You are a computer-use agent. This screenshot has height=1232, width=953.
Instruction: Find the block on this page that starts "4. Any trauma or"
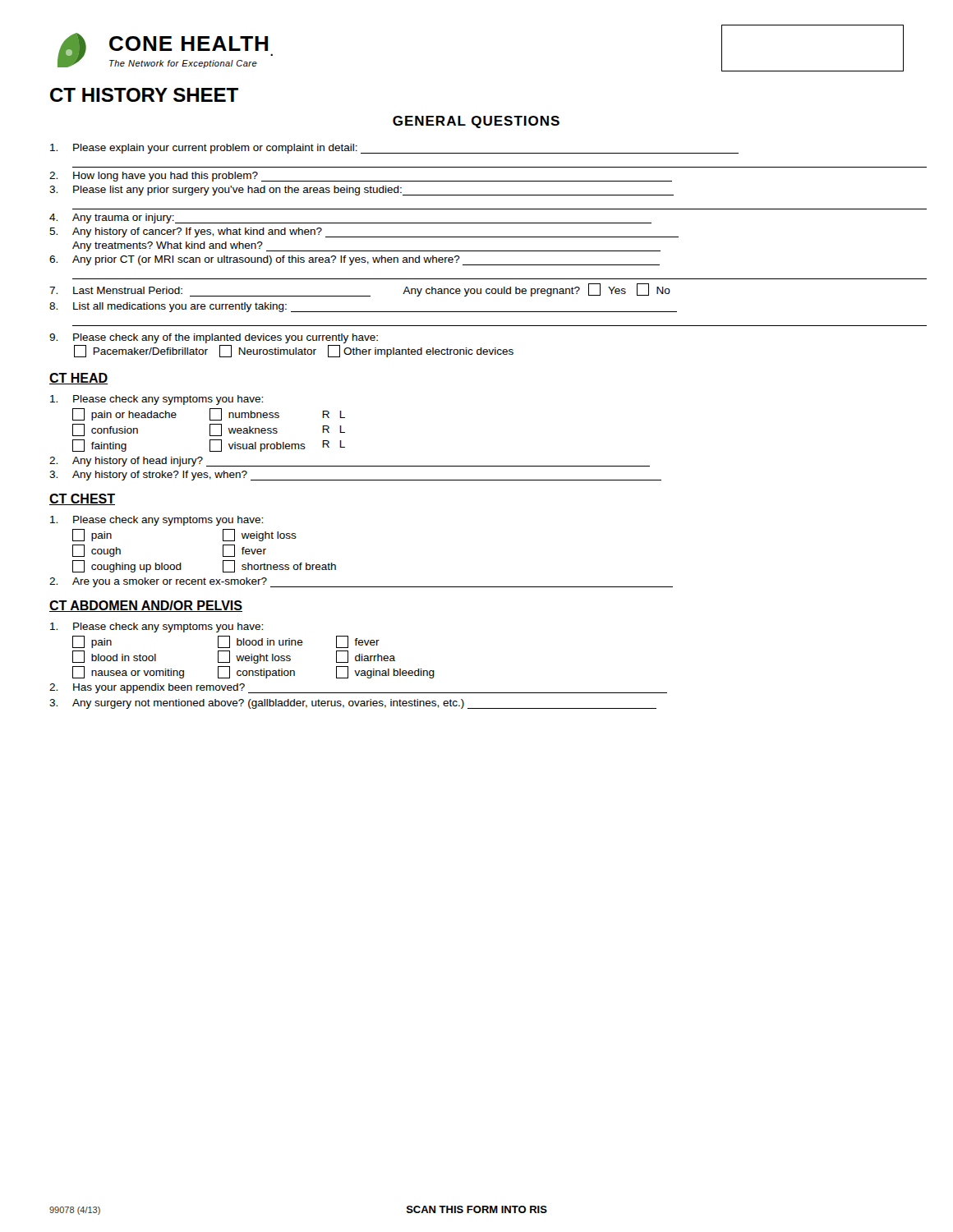pos(476,217)
